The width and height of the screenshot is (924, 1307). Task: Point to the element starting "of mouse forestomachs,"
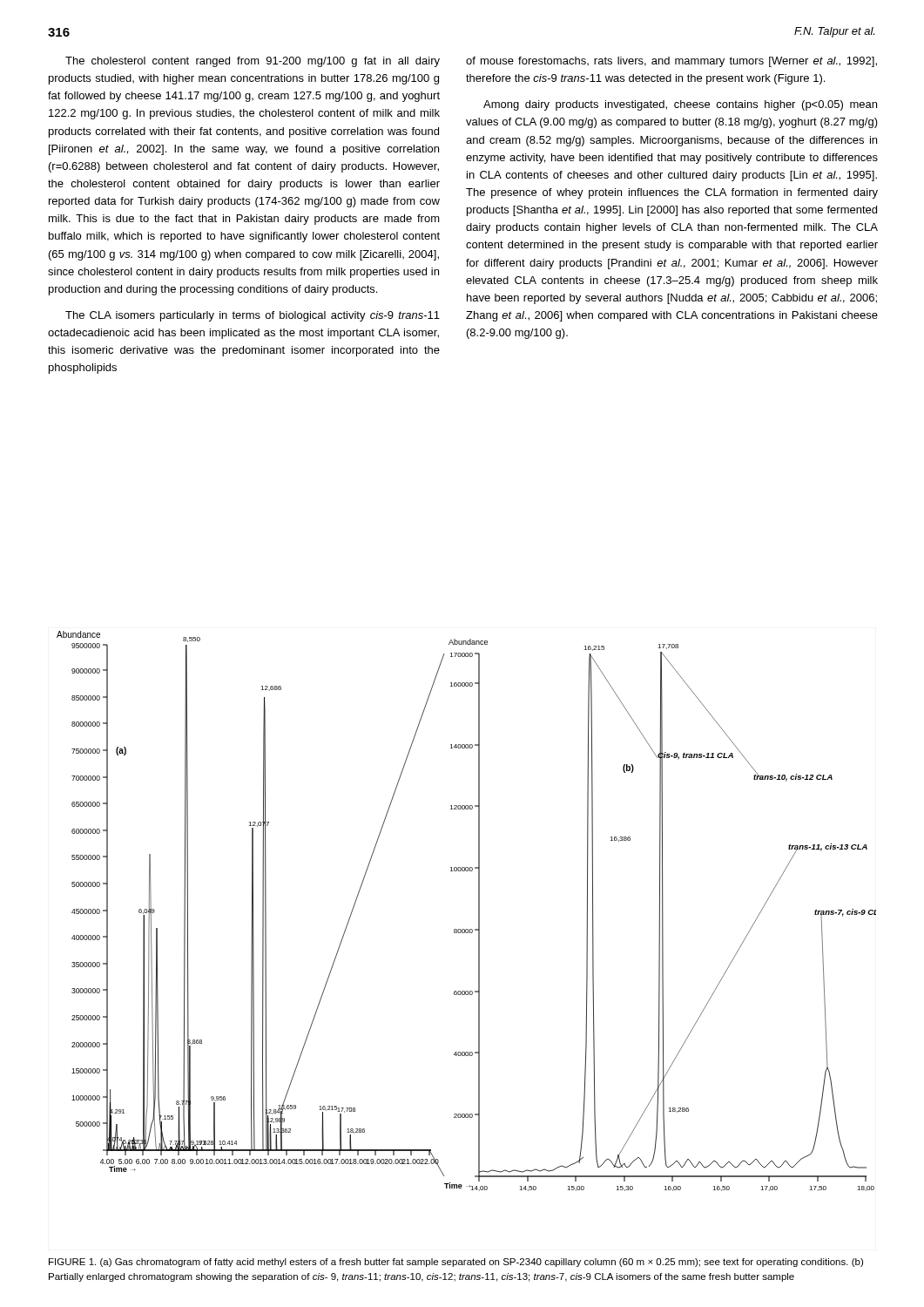coord(672,197)
